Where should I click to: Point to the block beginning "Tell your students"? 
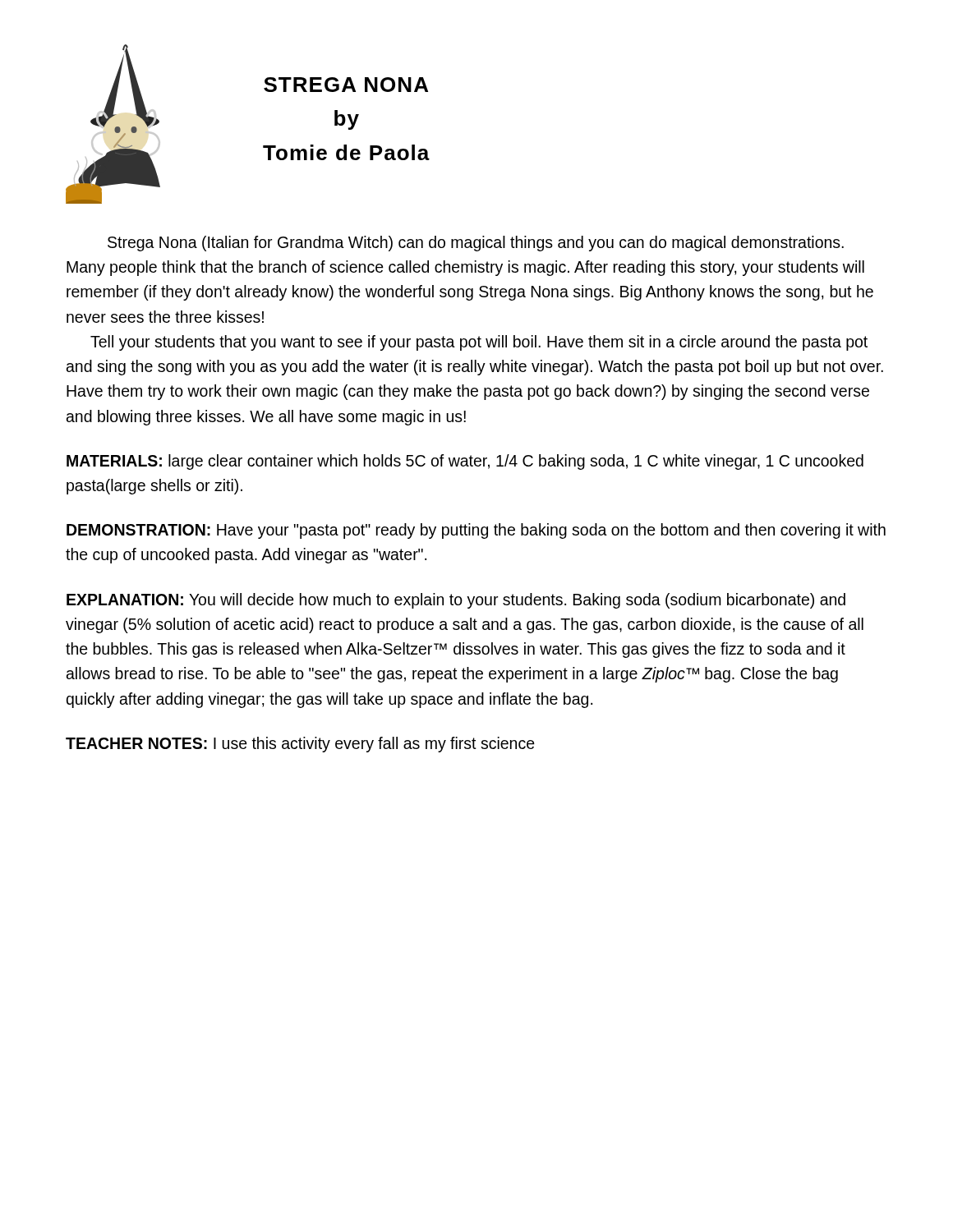(475, 379)
